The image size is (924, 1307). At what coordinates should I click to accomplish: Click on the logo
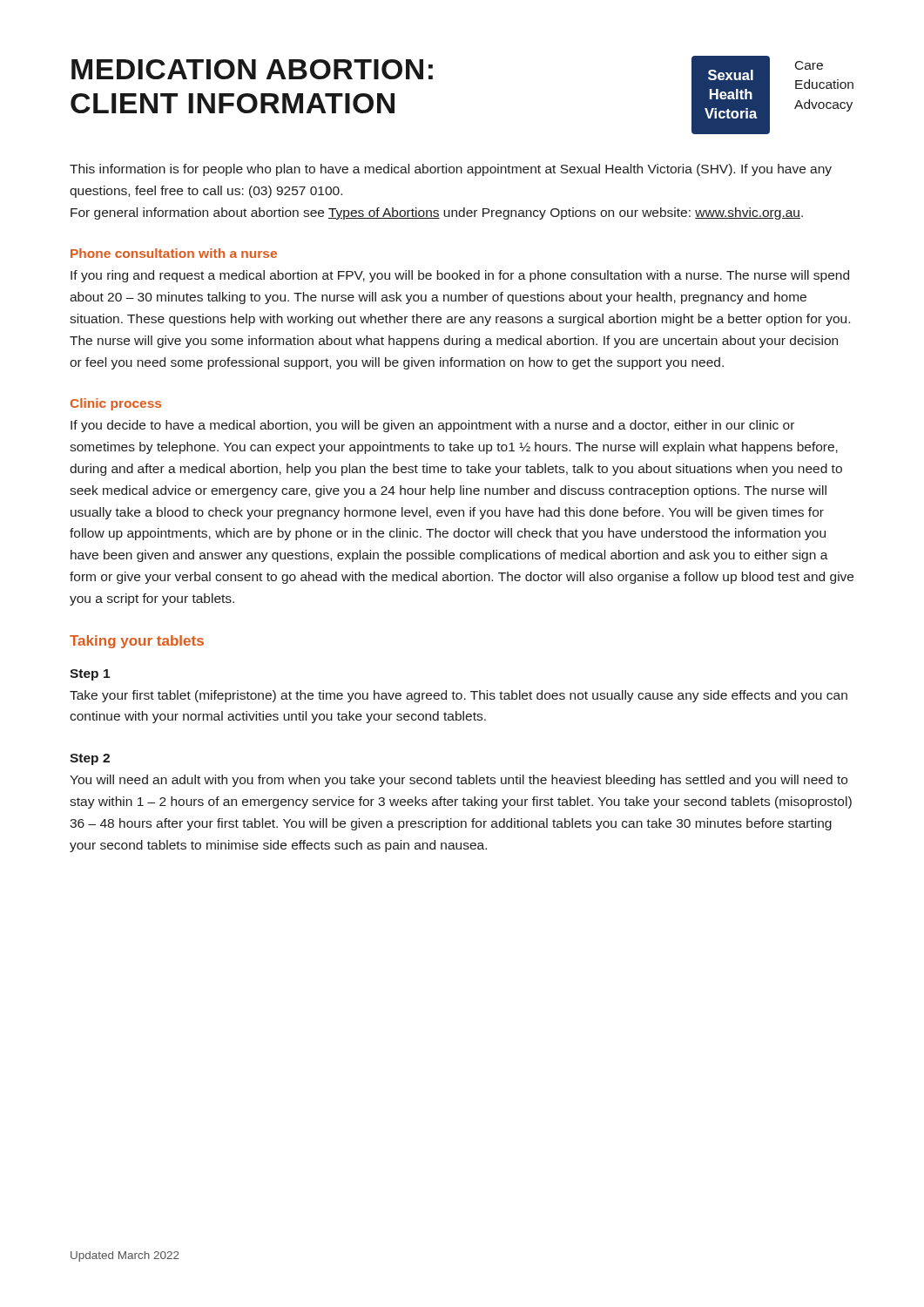773,95
